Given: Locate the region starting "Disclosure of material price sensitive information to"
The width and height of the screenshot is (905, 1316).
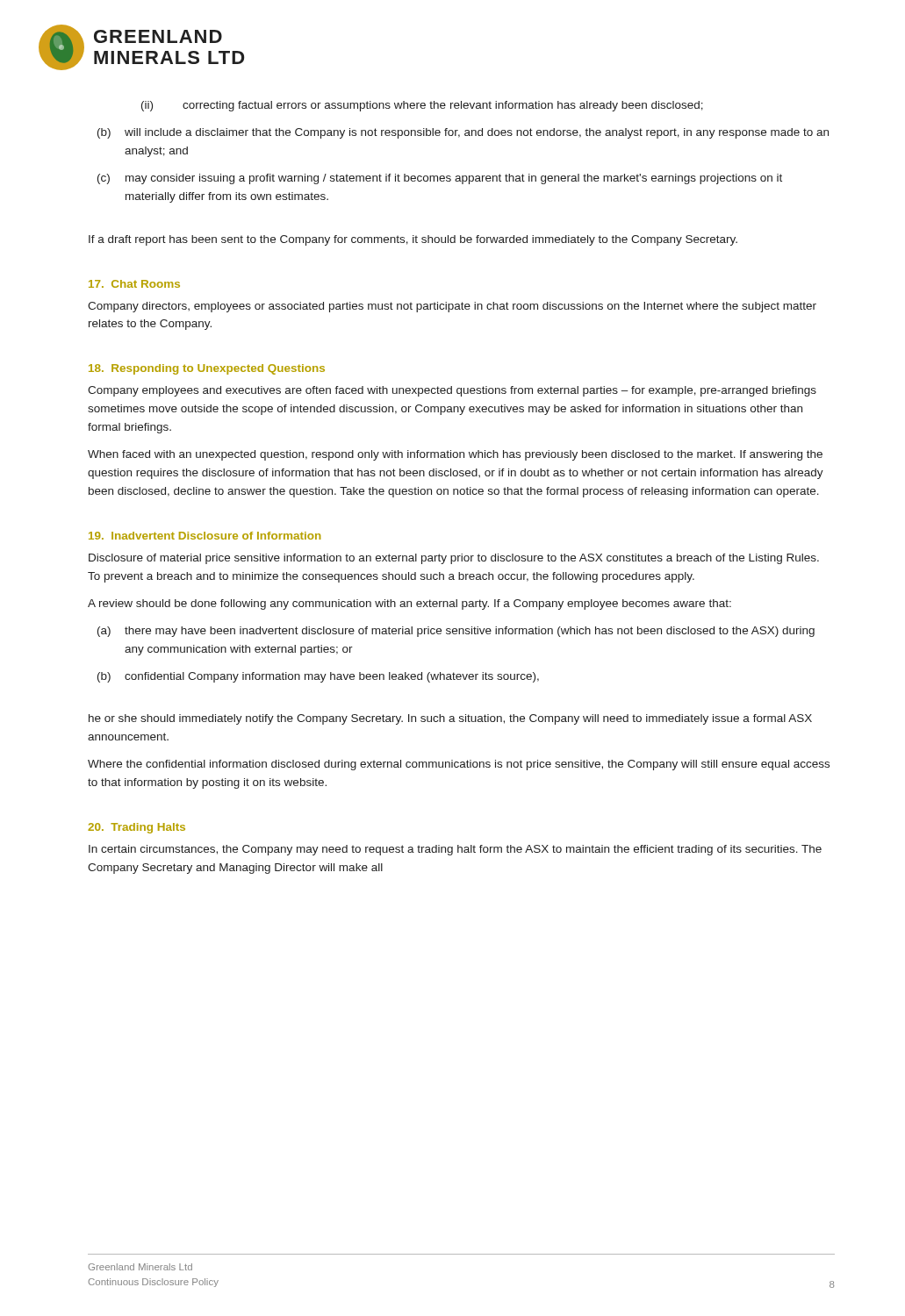Looking at the screenshot, I should coord(454,567).
